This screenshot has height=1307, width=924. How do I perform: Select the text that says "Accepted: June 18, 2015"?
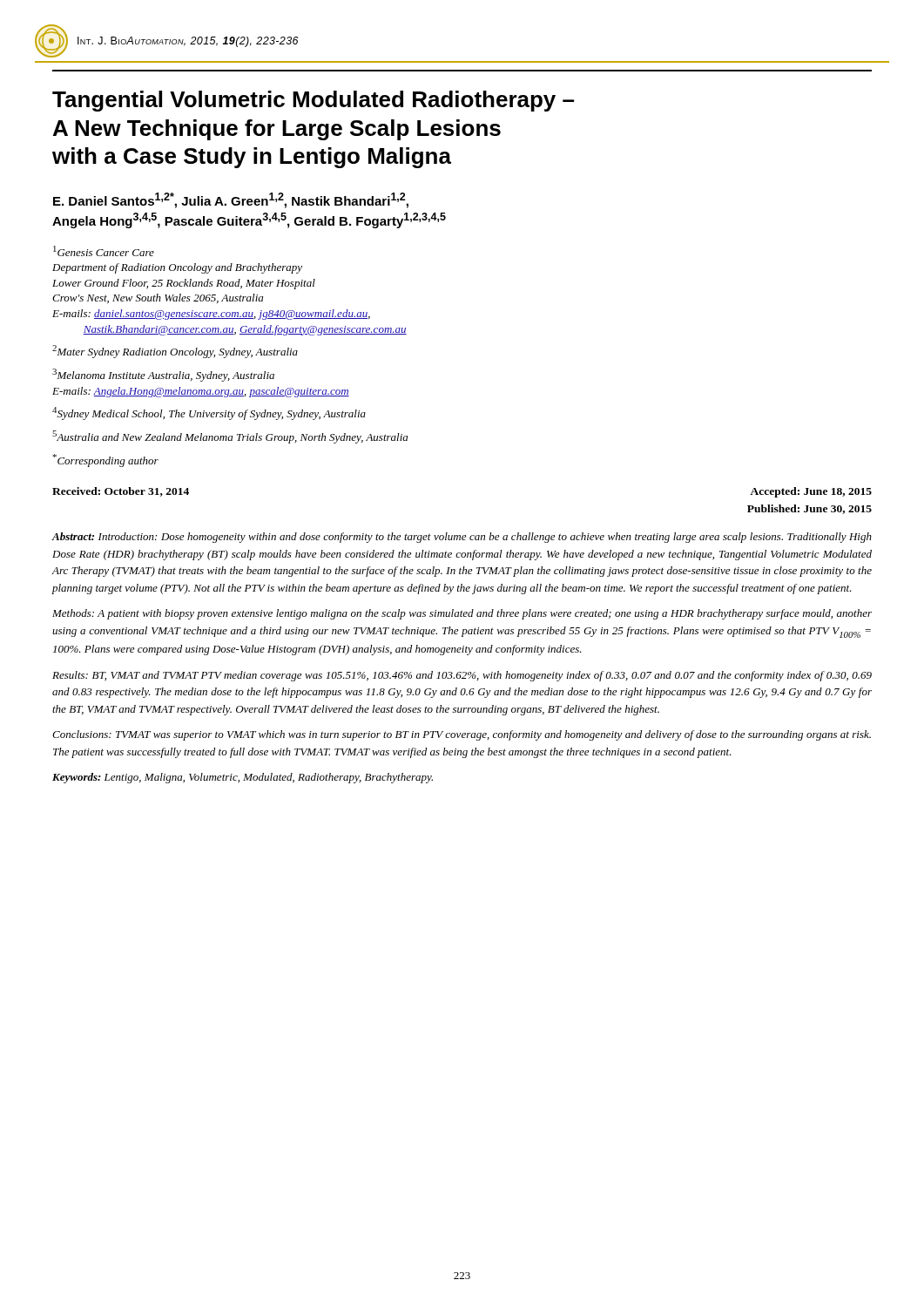click(811, 491)
